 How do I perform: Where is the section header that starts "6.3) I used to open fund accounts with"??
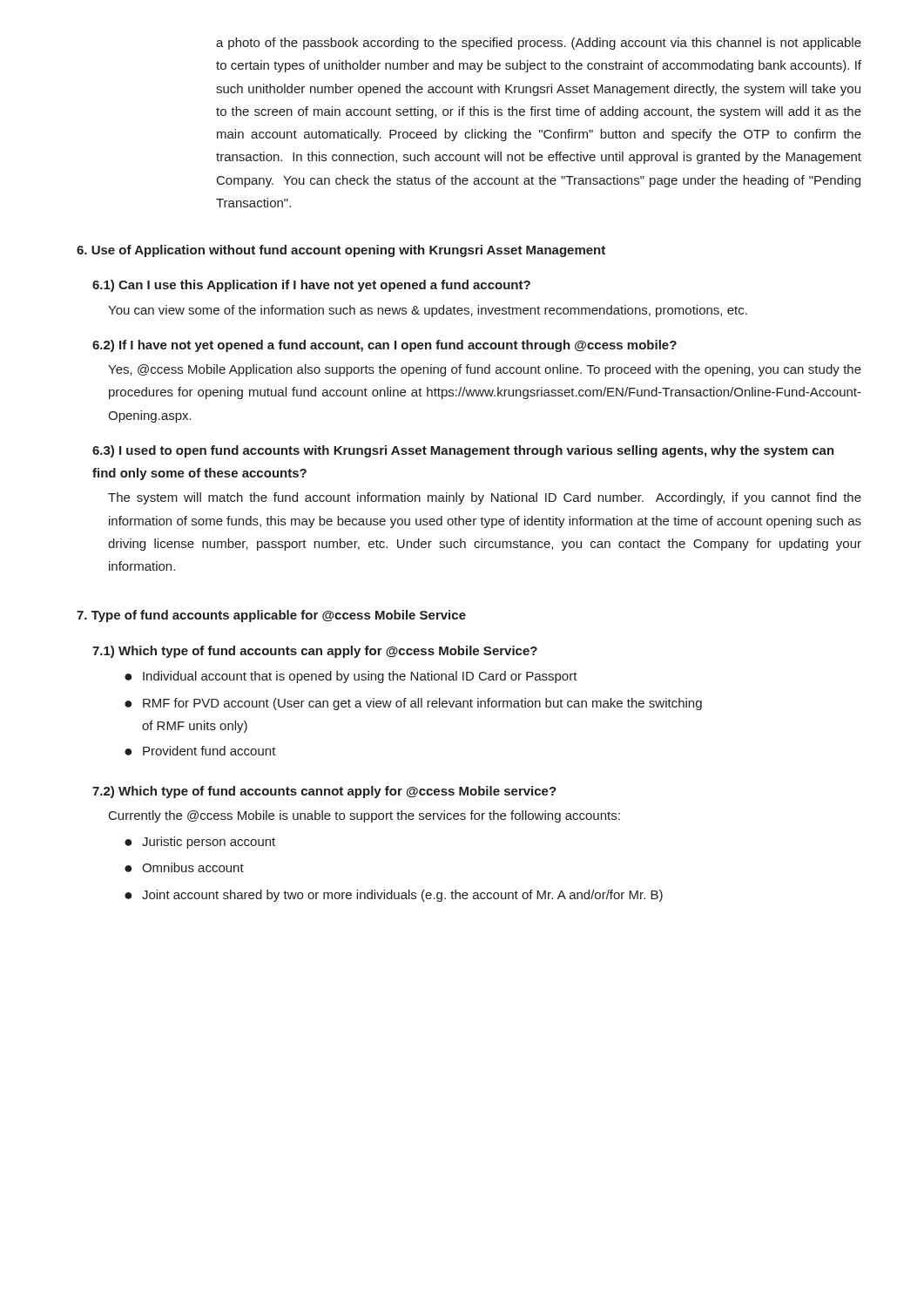[477, 462]
